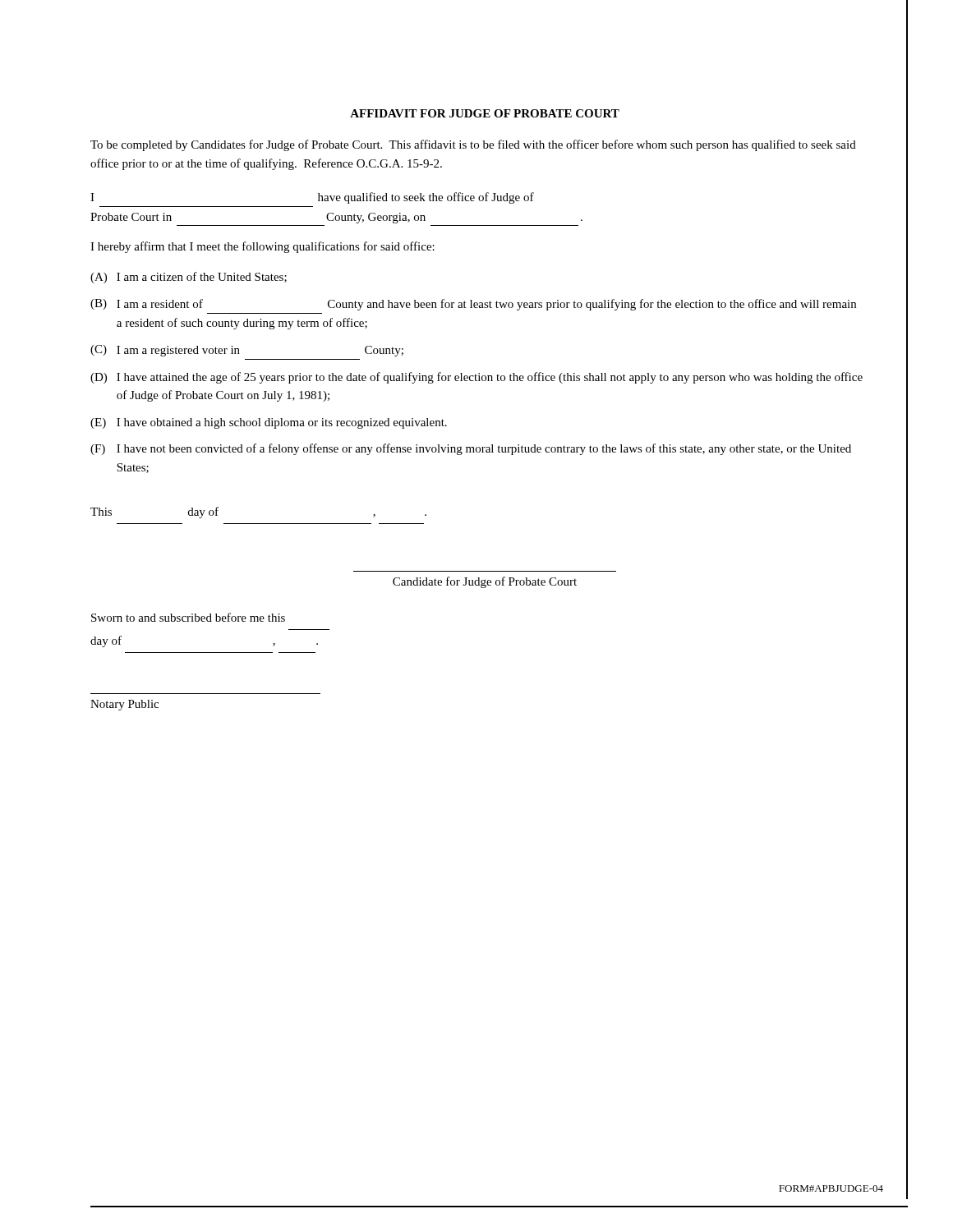The height and width of the screenshot is (1232, 953).
Task: Select the block starting "(B) I am a resident of"
Action: pyautogui.click(x=477, y=313)
